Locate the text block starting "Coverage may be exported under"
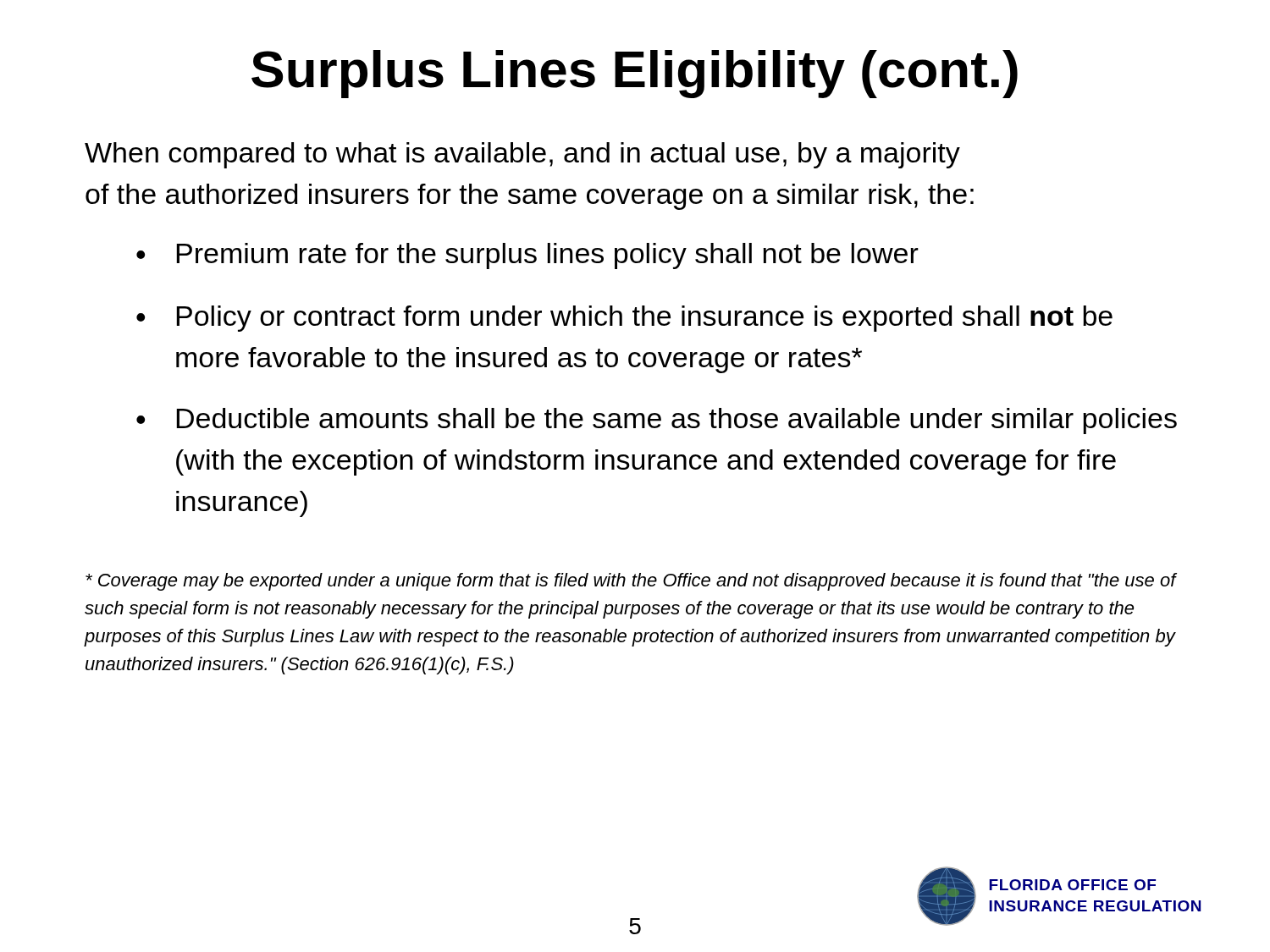1270x952 pixels. point(630,622)
